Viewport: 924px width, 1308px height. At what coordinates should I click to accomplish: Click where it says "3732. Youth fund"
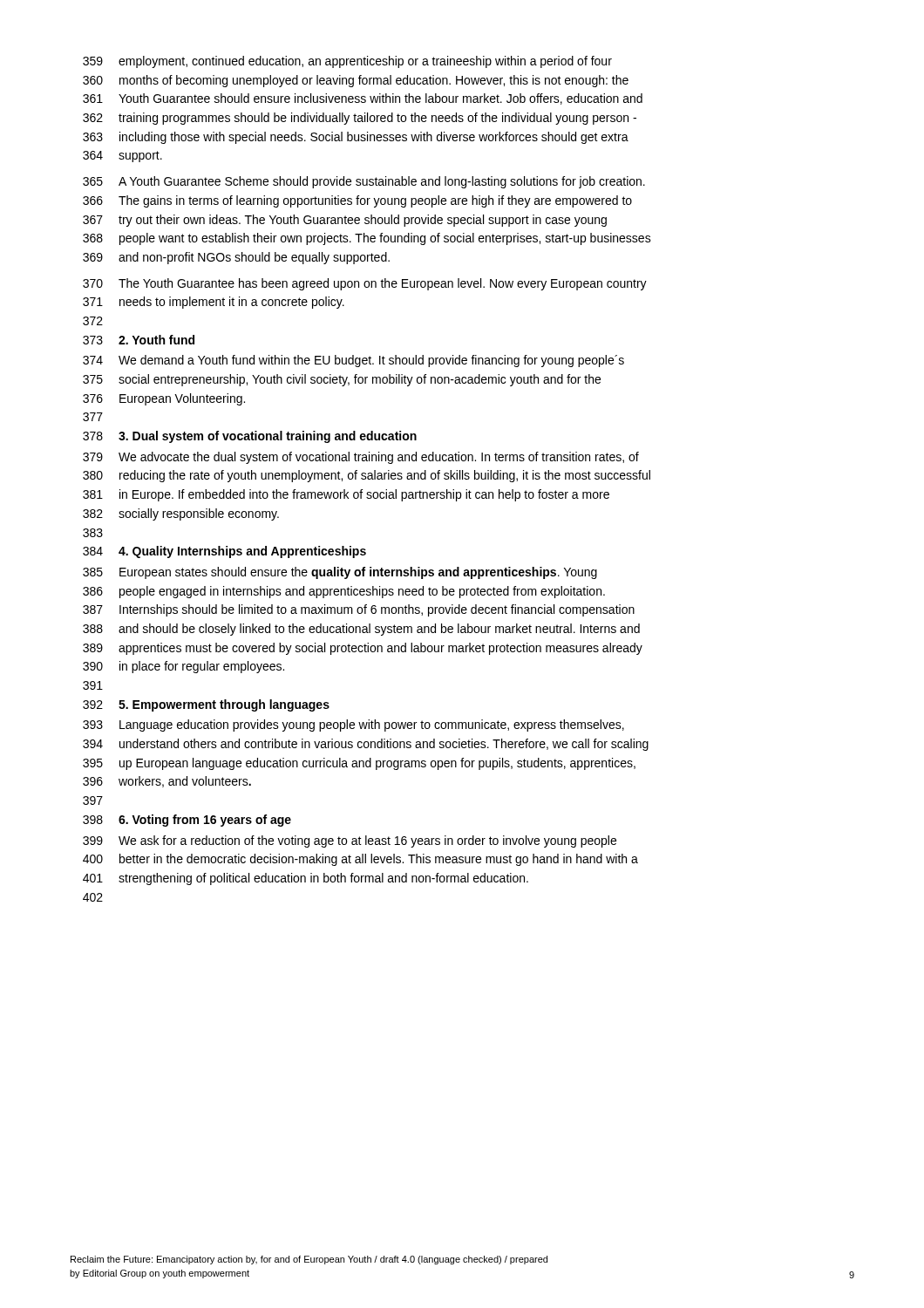pos(139,340)
